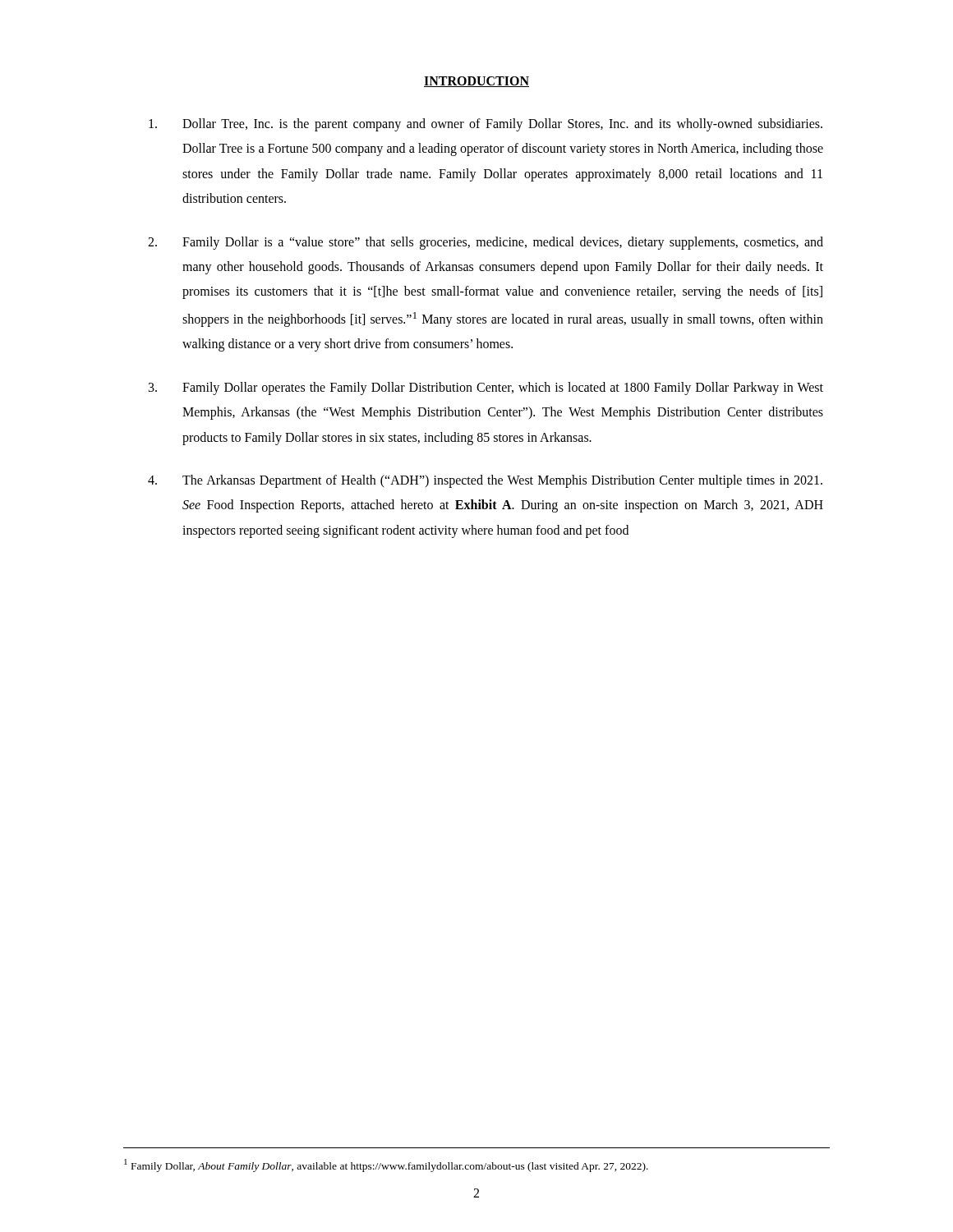Point to the element starting "3.Family Dollar operates the Family Dollar Distribution Center,"
This screenshot has height=1232, width=953.
(x=473, y=413)
